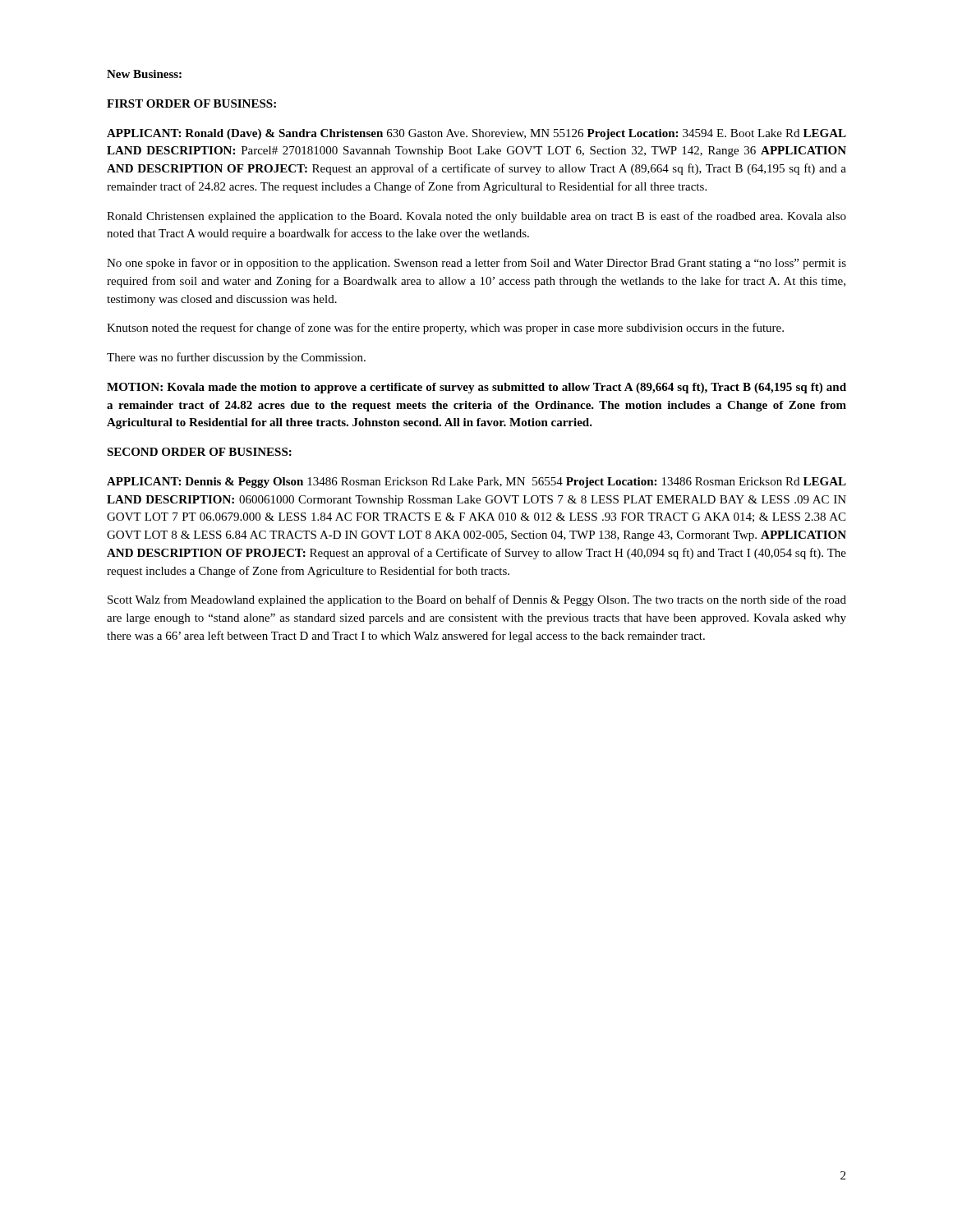Select the text block that reads "MOTION: Kovala made the motion"
This screenshot has width=953, height=1232.
click(476, 405)
